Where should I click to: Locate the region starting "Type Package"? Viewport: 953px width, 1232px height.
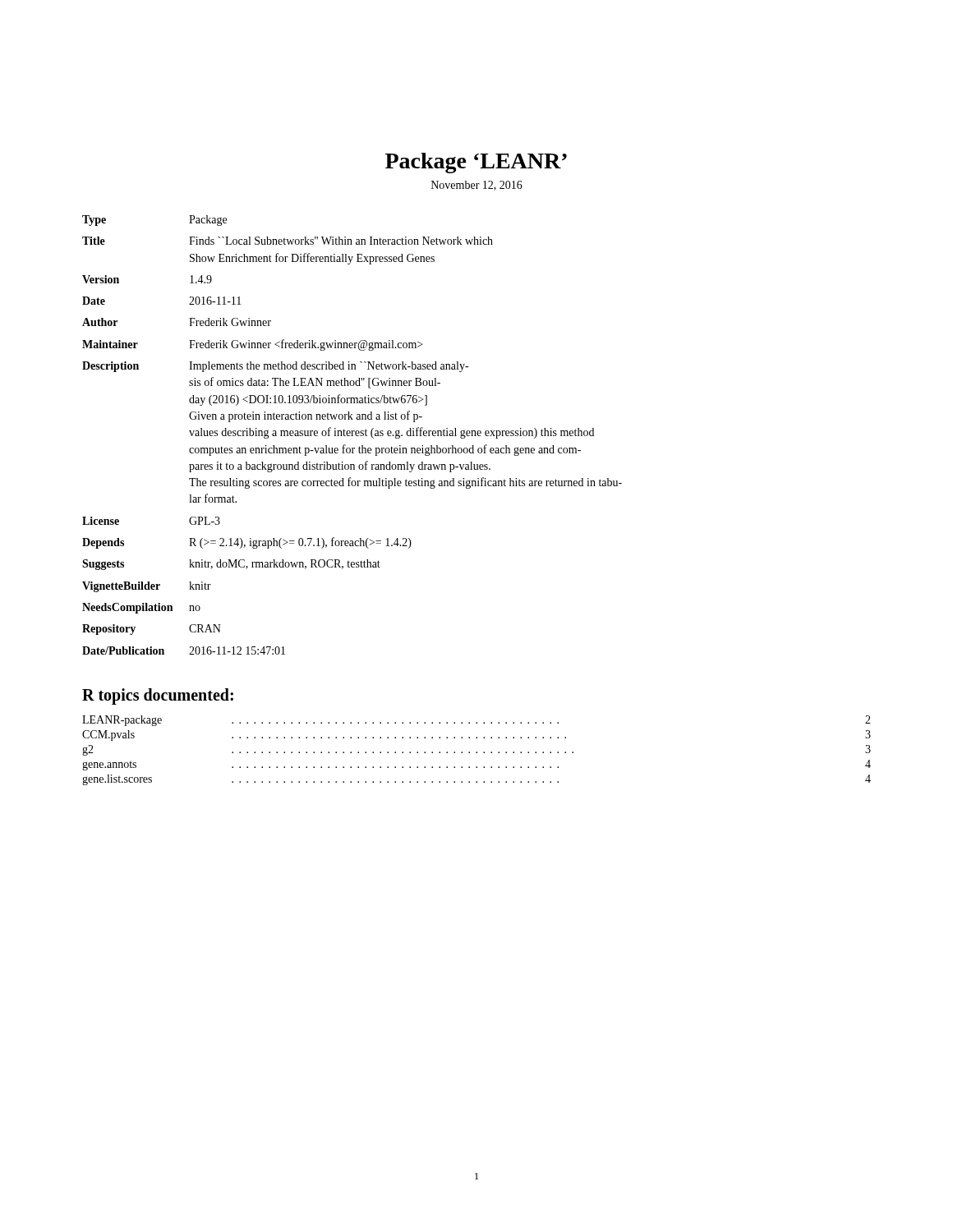[93, 221]
